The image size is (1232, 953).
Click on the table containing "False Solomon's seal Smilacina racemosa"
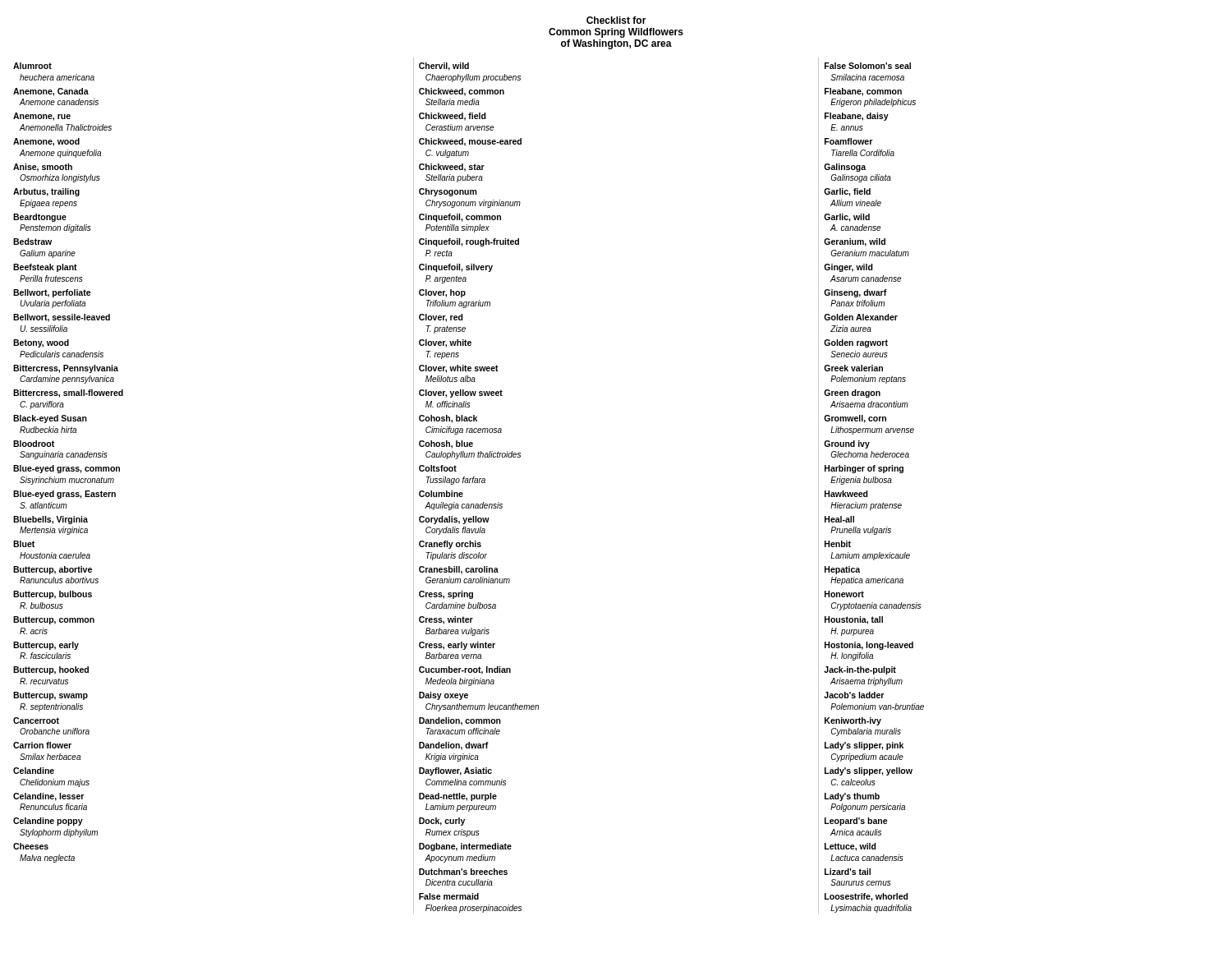point(1021,487)
